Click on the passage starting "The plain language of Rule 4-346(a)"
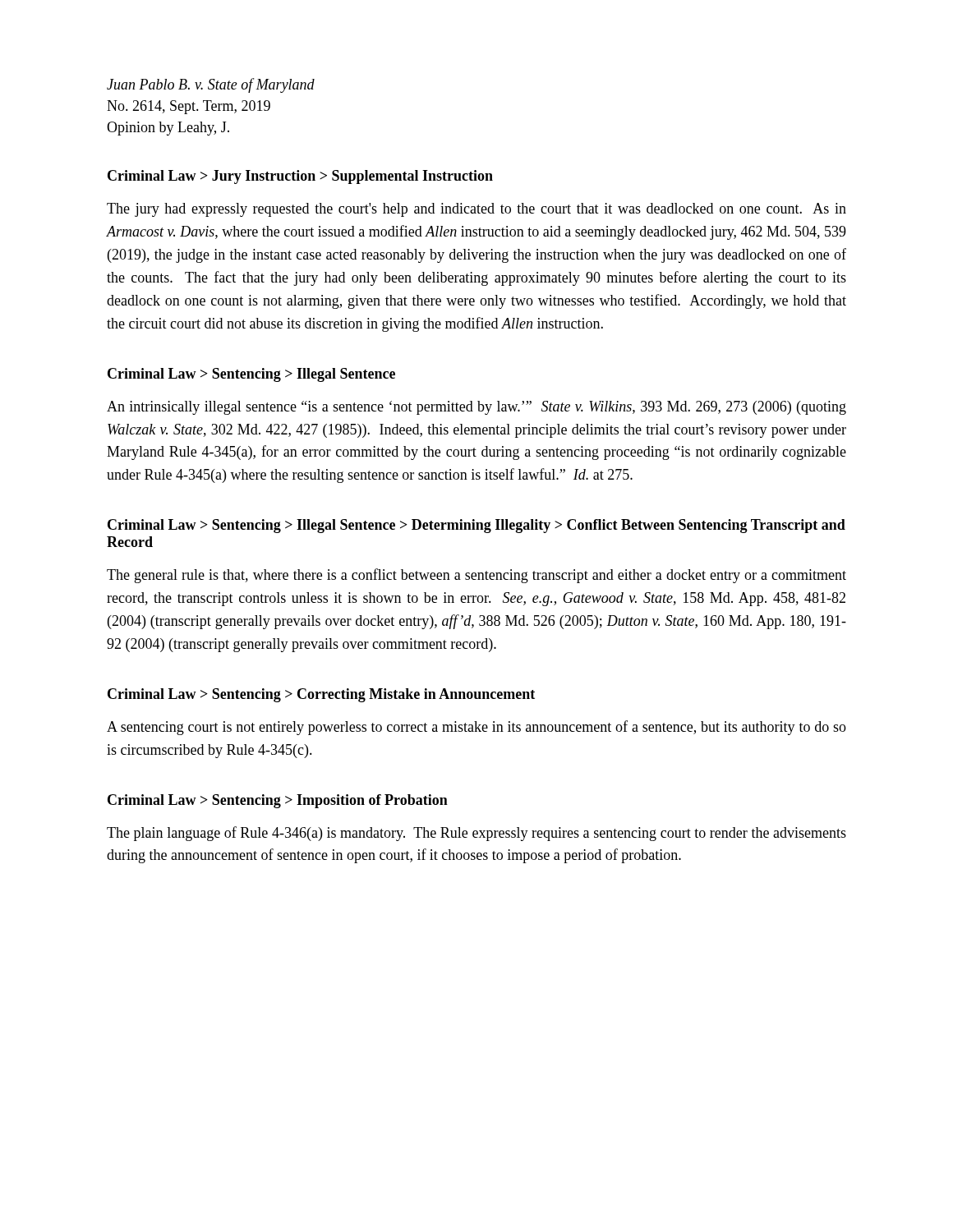This screenshot has width=953, height=1232. [476, 844]
